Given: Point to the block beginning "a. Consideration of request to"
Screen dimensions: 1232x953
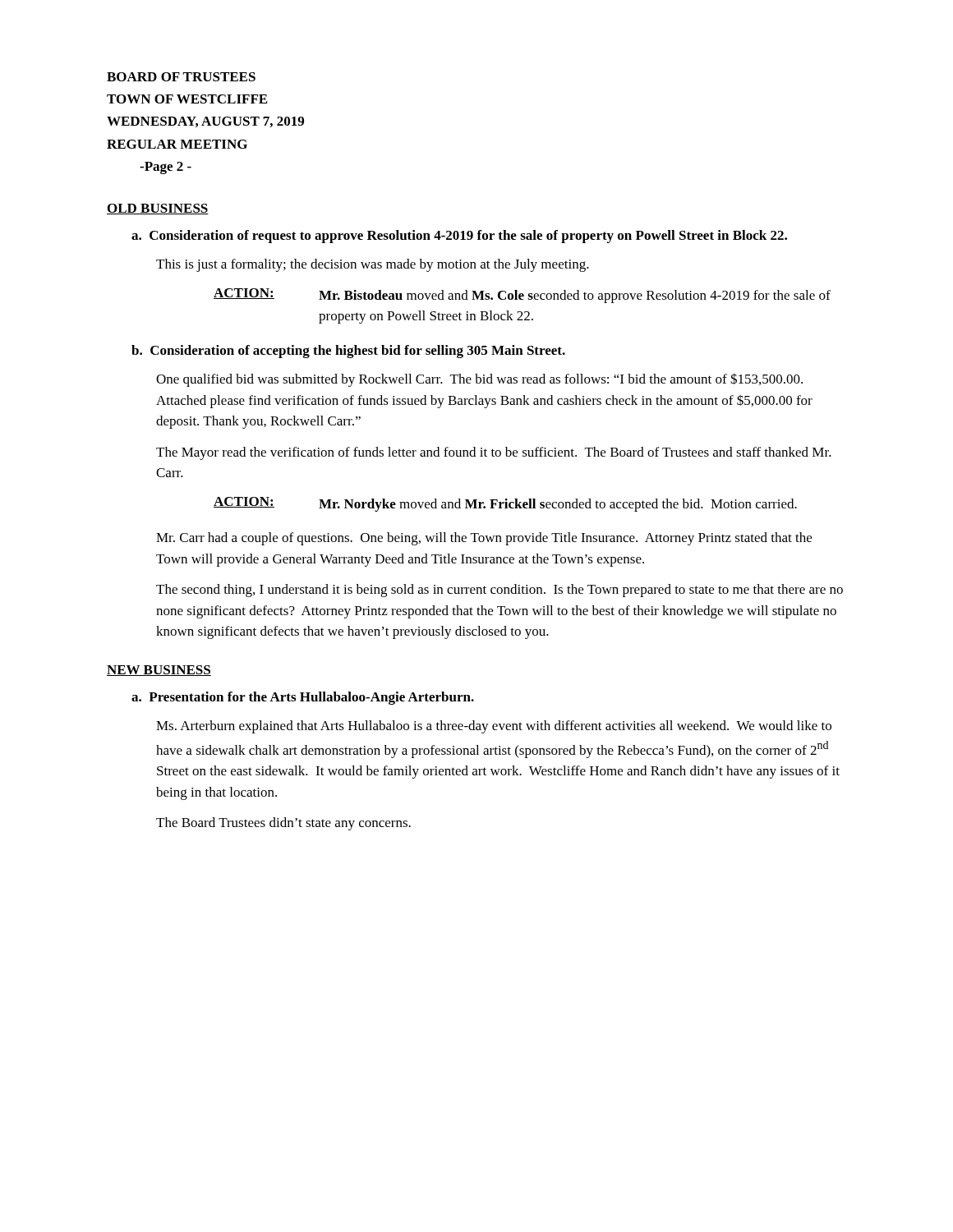Looking at the screenshot, I should click(489, 235).
